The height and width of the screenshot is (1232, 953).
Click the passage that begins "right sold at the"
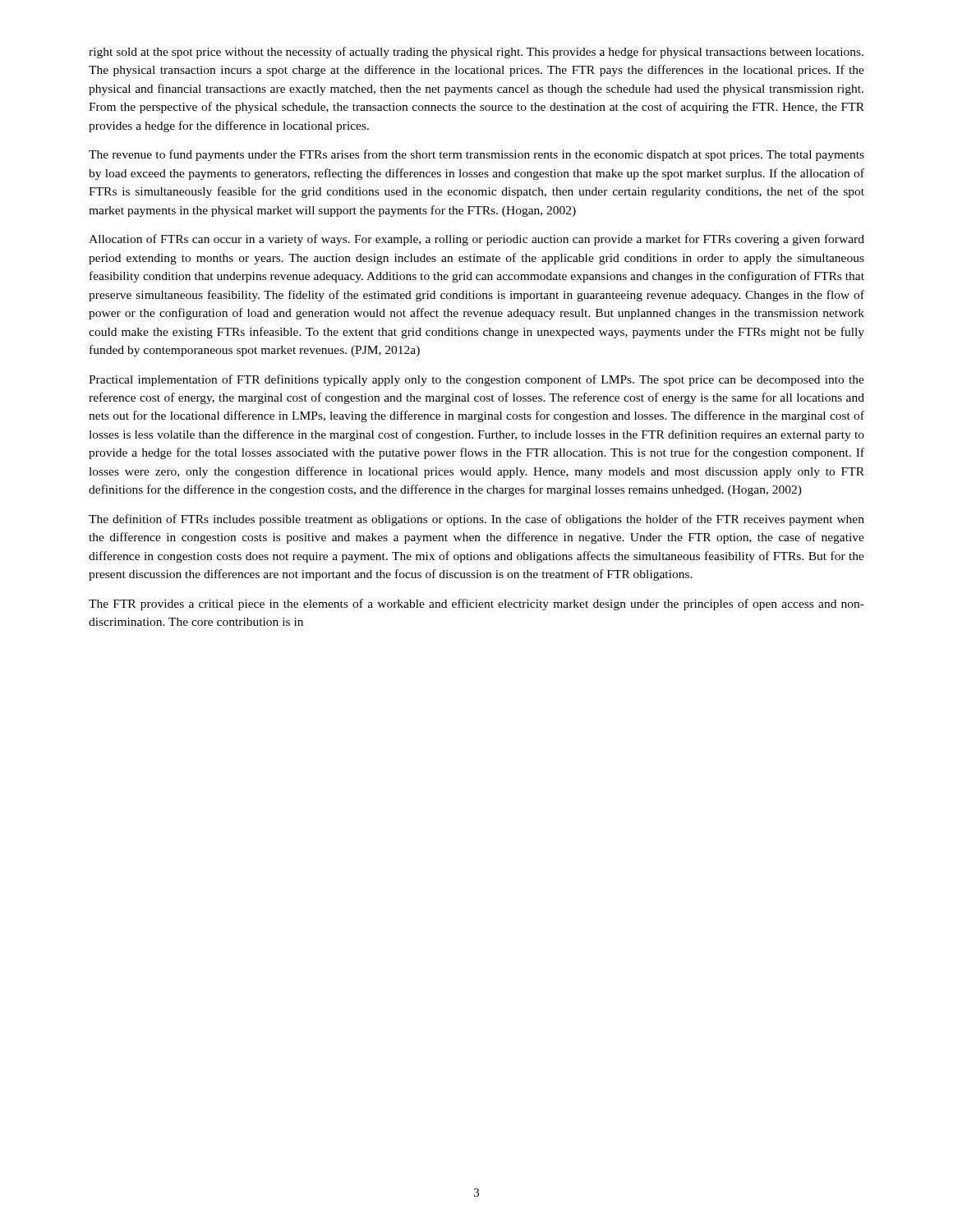476,88
